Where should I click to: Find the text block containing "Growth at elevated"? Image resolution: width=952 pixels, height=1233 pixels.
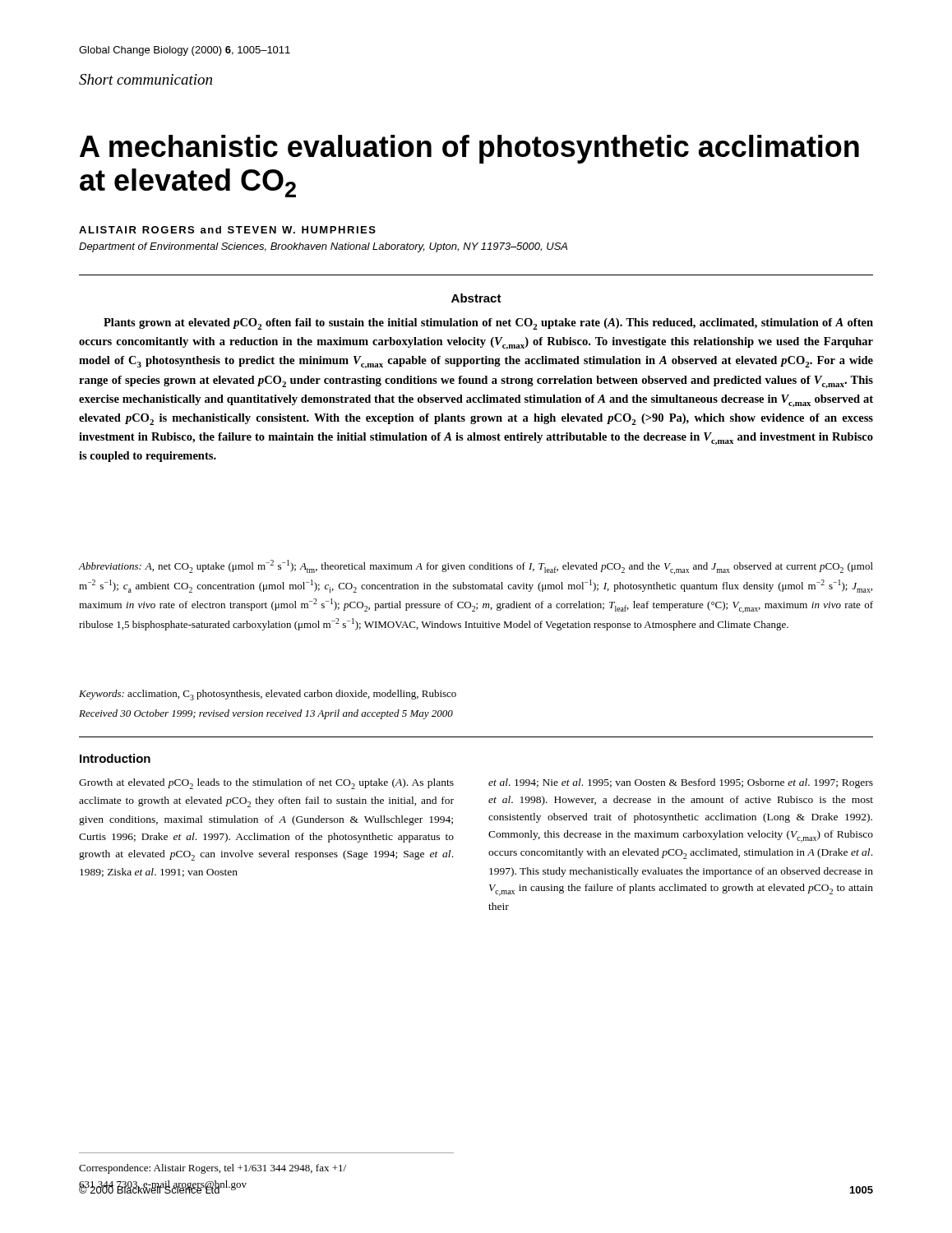coord(266,828)
